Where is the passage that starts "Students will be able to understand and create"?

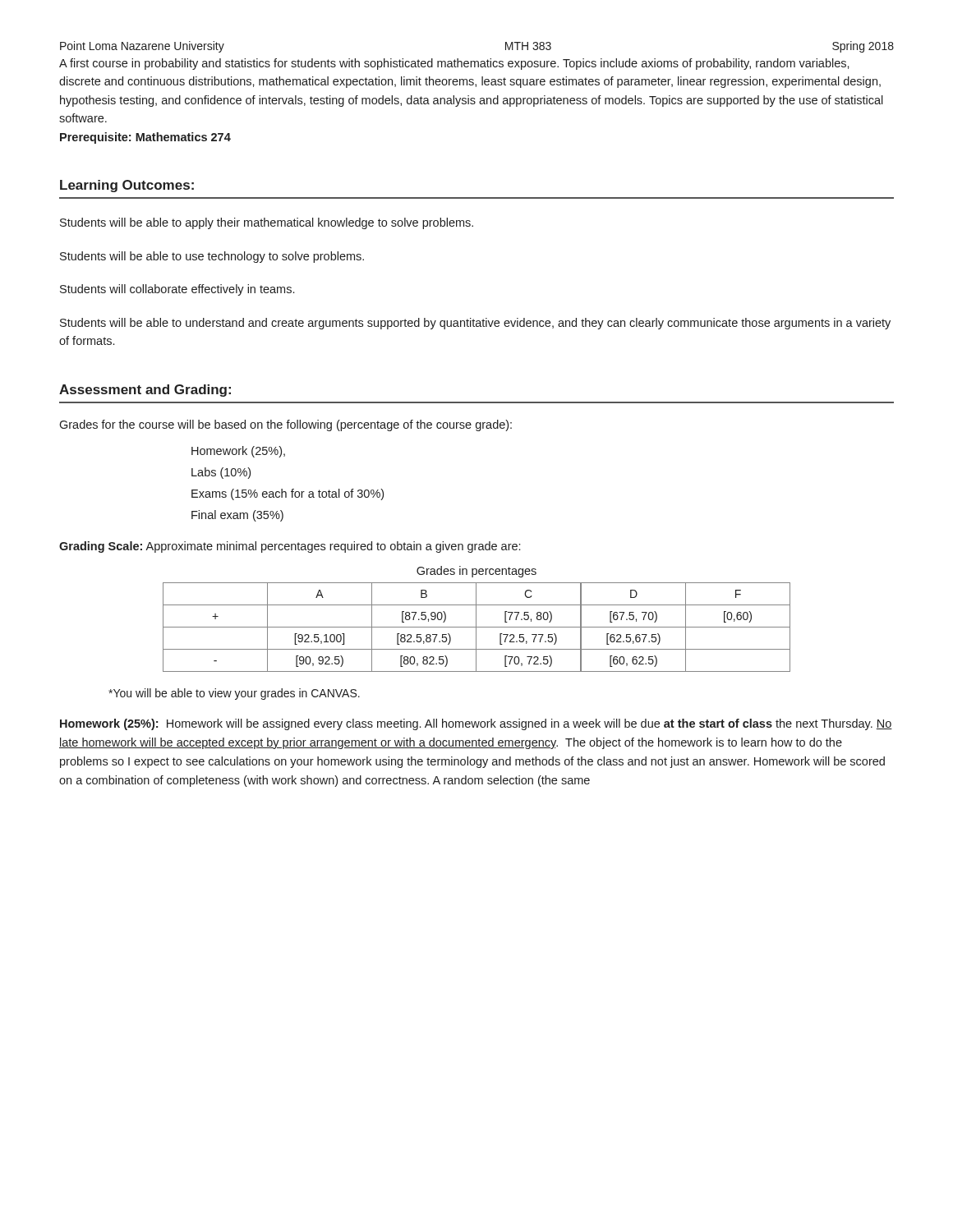click(x=475, y=332)
